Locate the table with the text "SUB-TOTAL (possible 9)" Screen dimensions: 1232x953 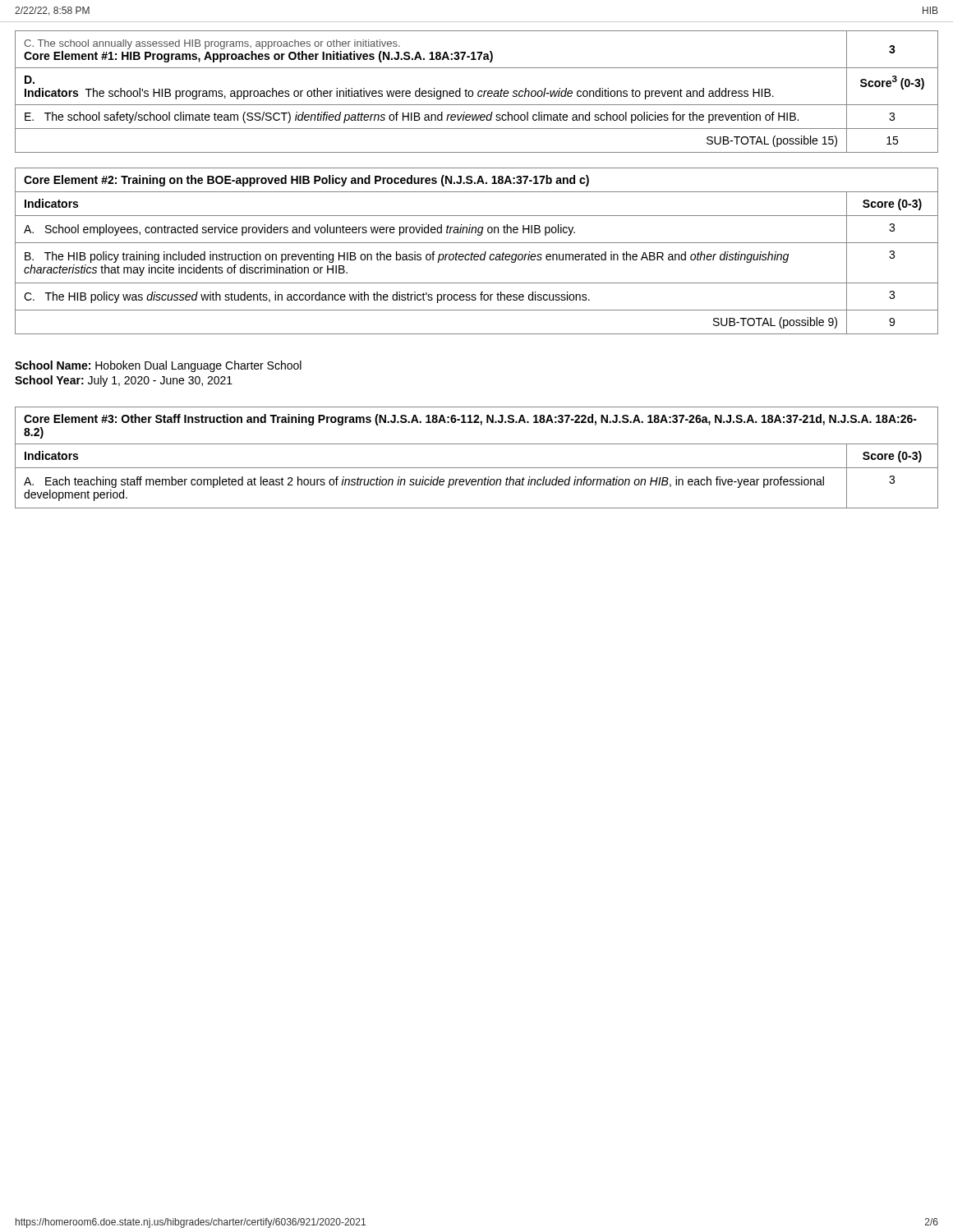tap(476, 251)
